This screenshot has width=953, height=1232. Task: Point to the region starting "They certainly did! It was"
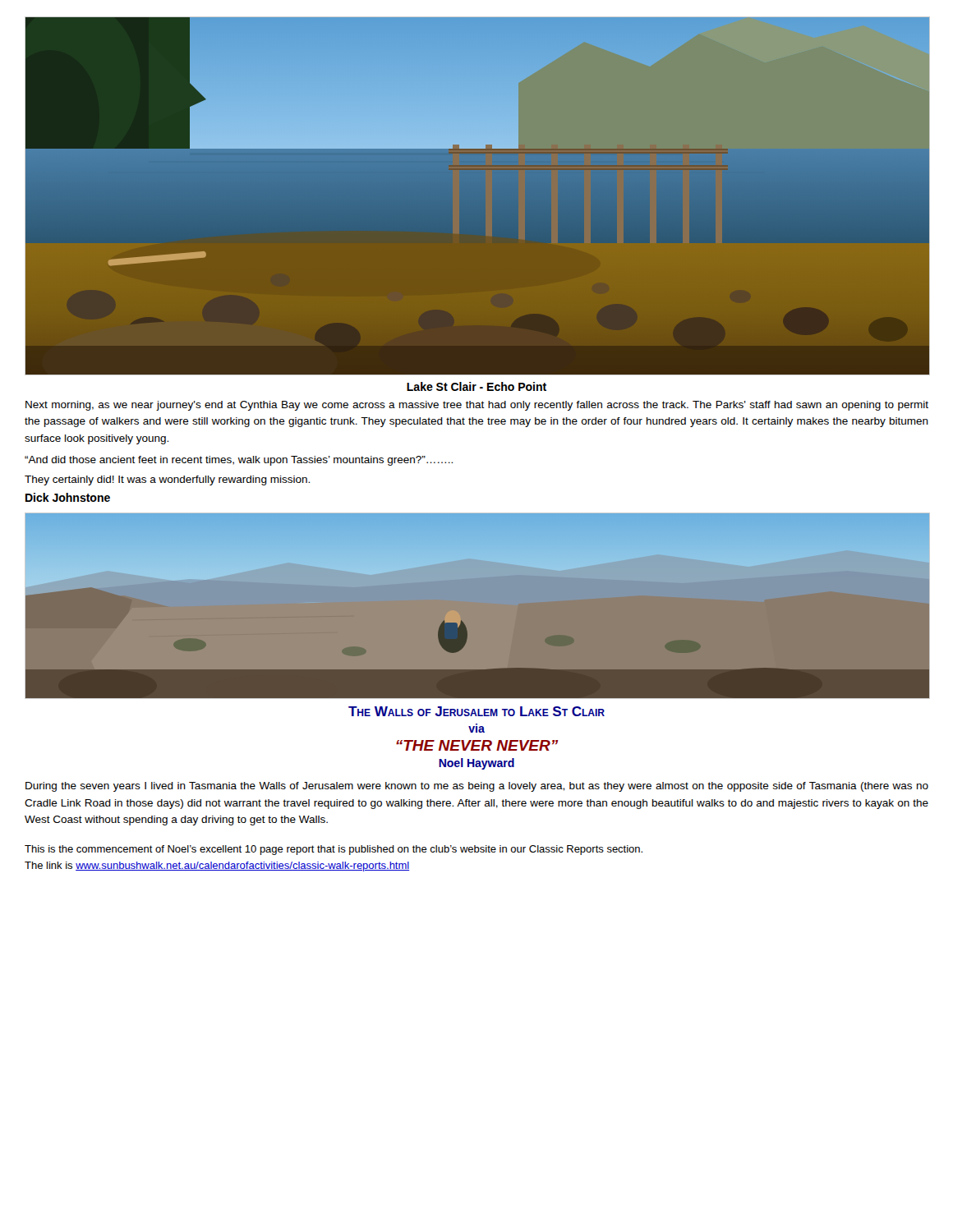(168, 479)
